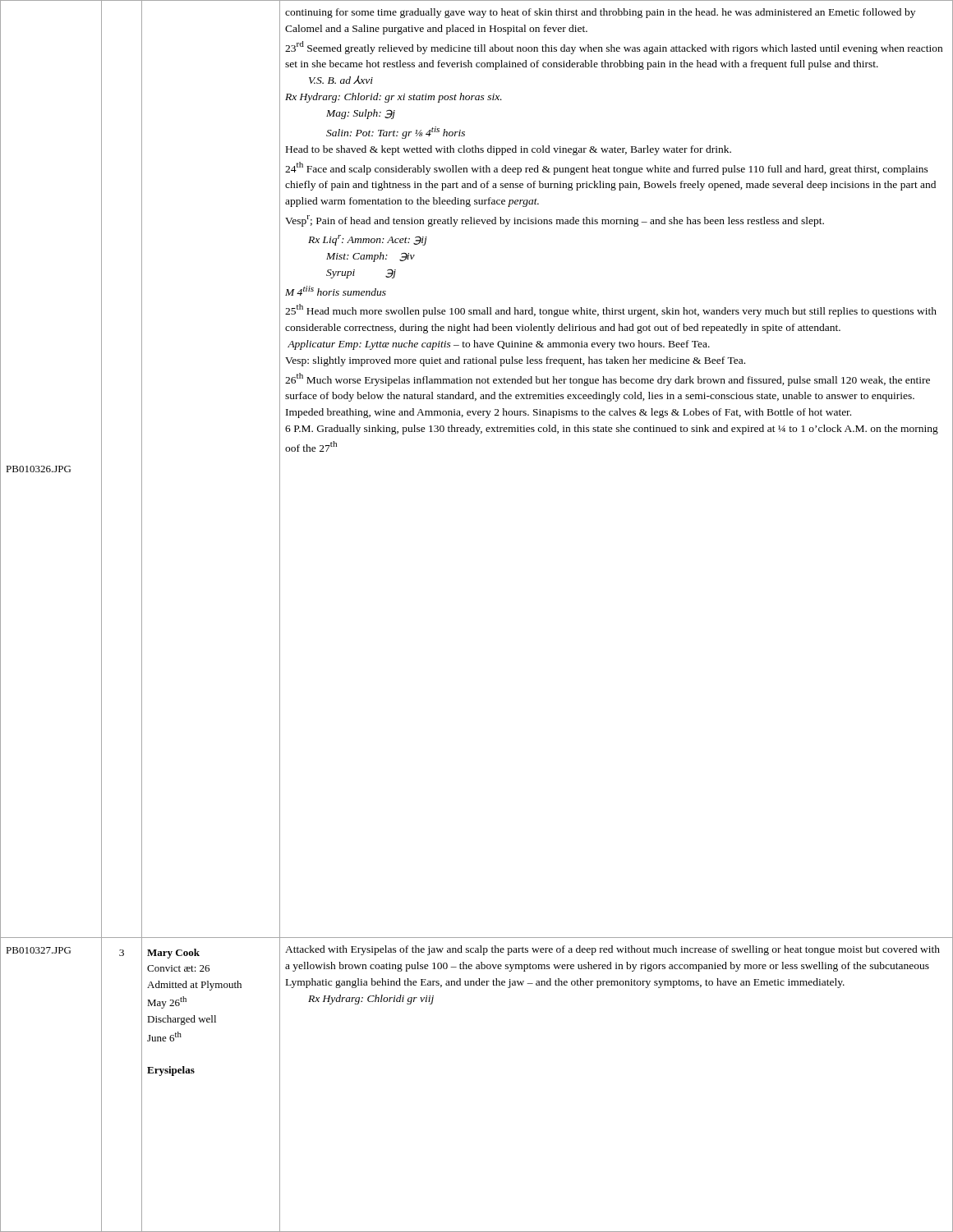Navigate to the element starting "Mary Cook Convict æt: 26 Admitted"
This screenshot has height=1232, width=953.
(x=195, y=1011)
